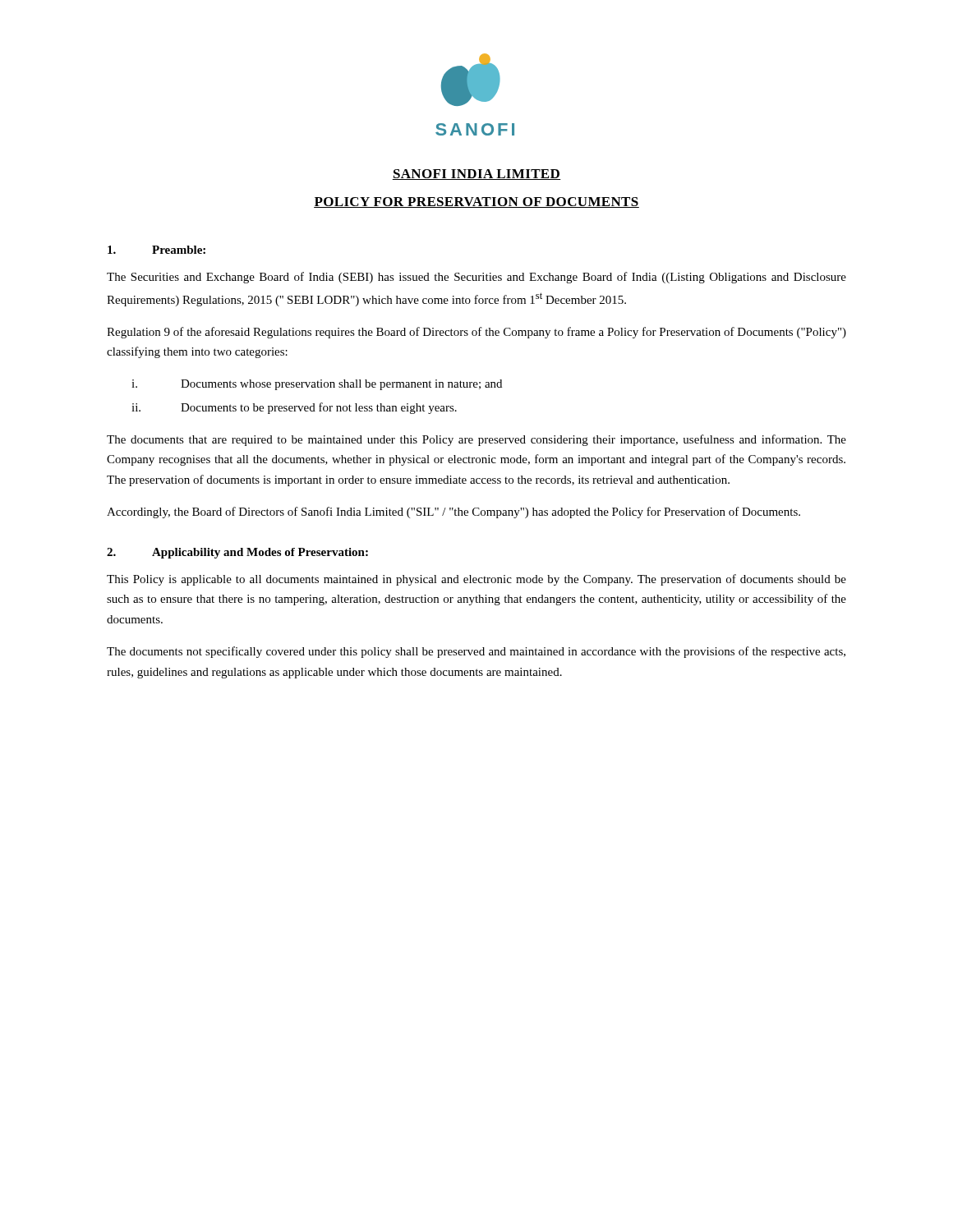This screenshot has height=1232, width=953.
Task: Click on the region starting "This Policy is applicable"
Action: (x=476, y=599)
